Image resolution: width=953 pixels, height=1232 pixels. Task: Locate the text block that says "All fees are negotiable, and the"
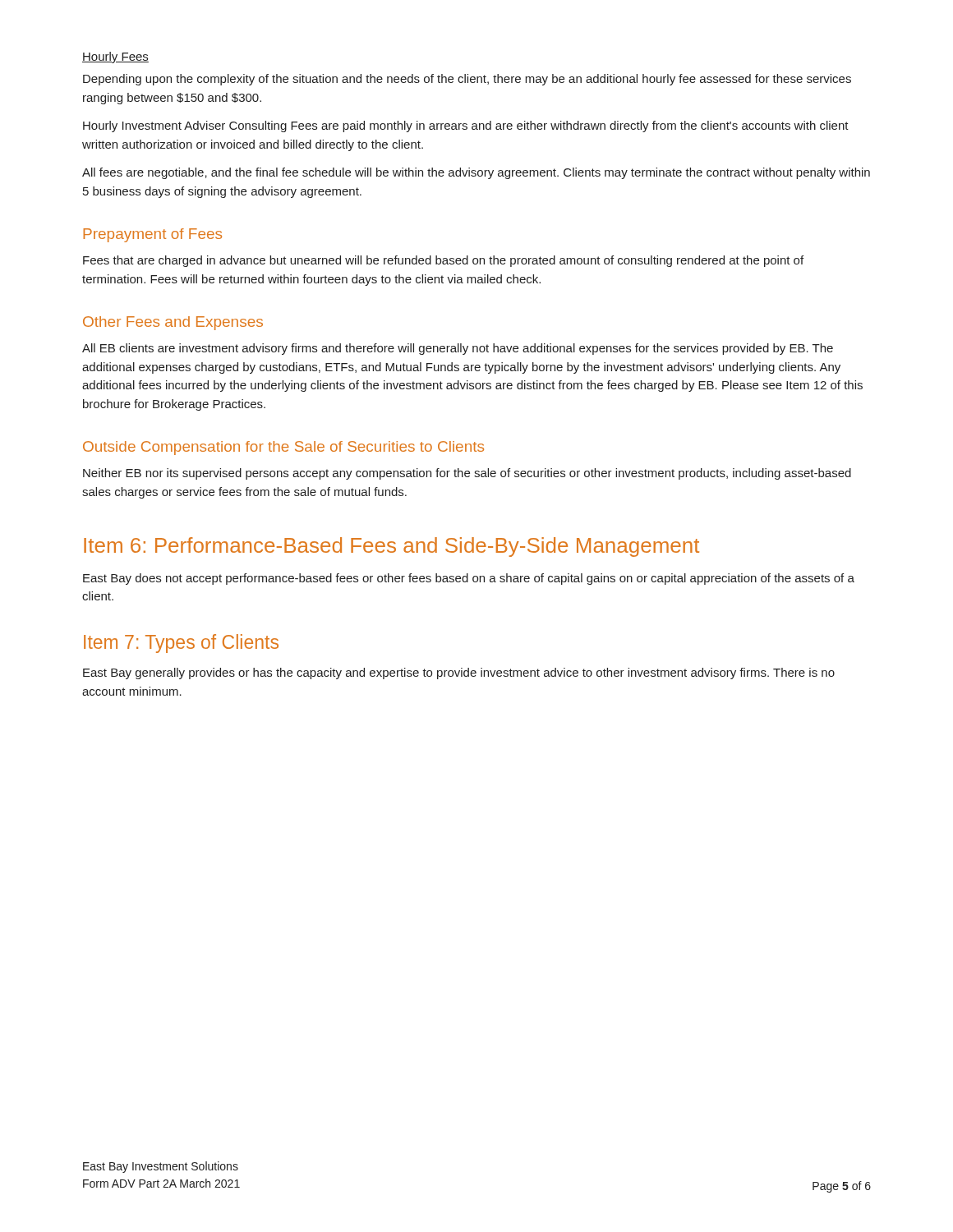point(476,182)
